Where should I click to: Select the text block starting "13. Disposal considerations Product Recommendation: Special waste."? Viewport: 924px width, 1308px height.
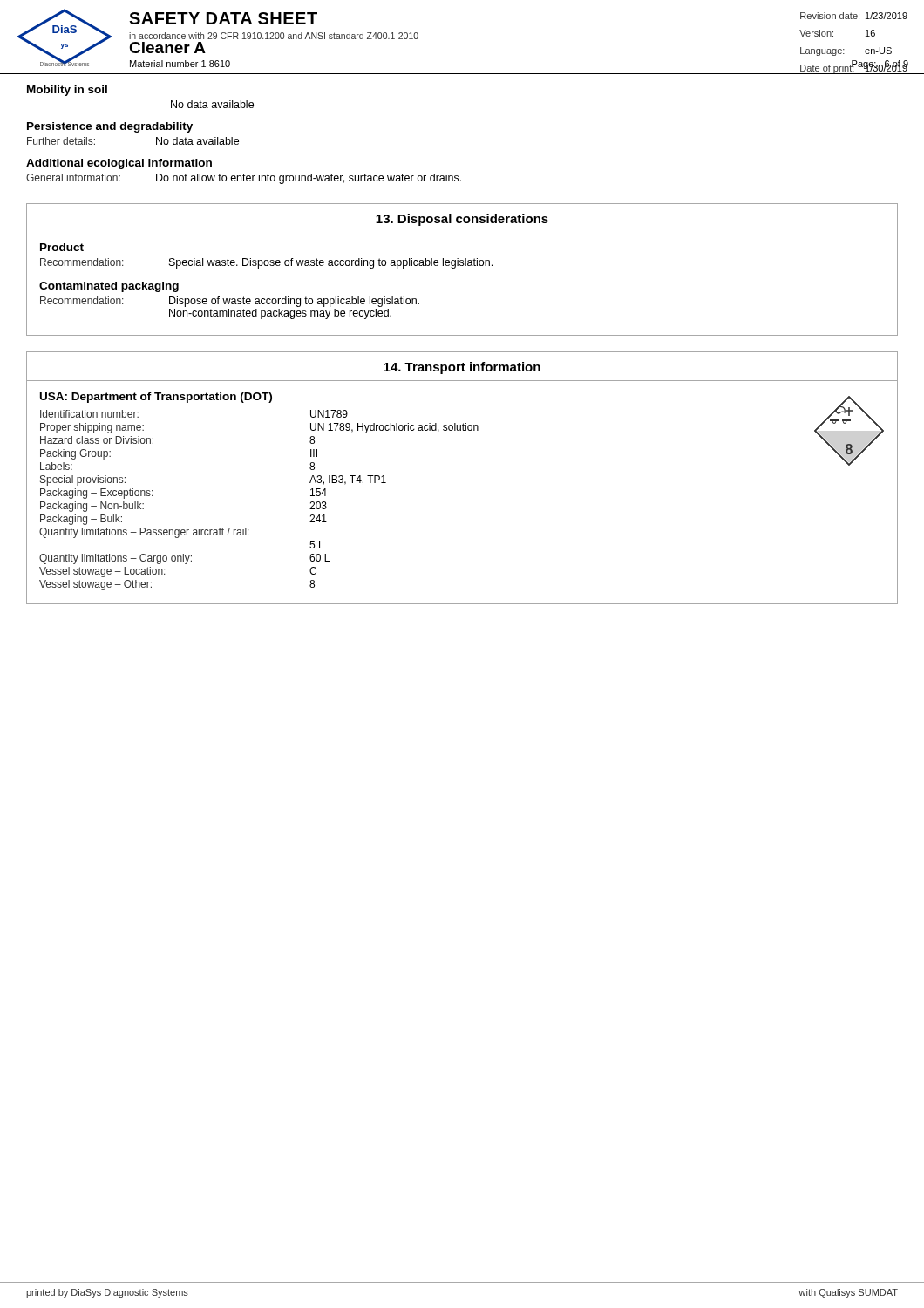pos(462,269)
